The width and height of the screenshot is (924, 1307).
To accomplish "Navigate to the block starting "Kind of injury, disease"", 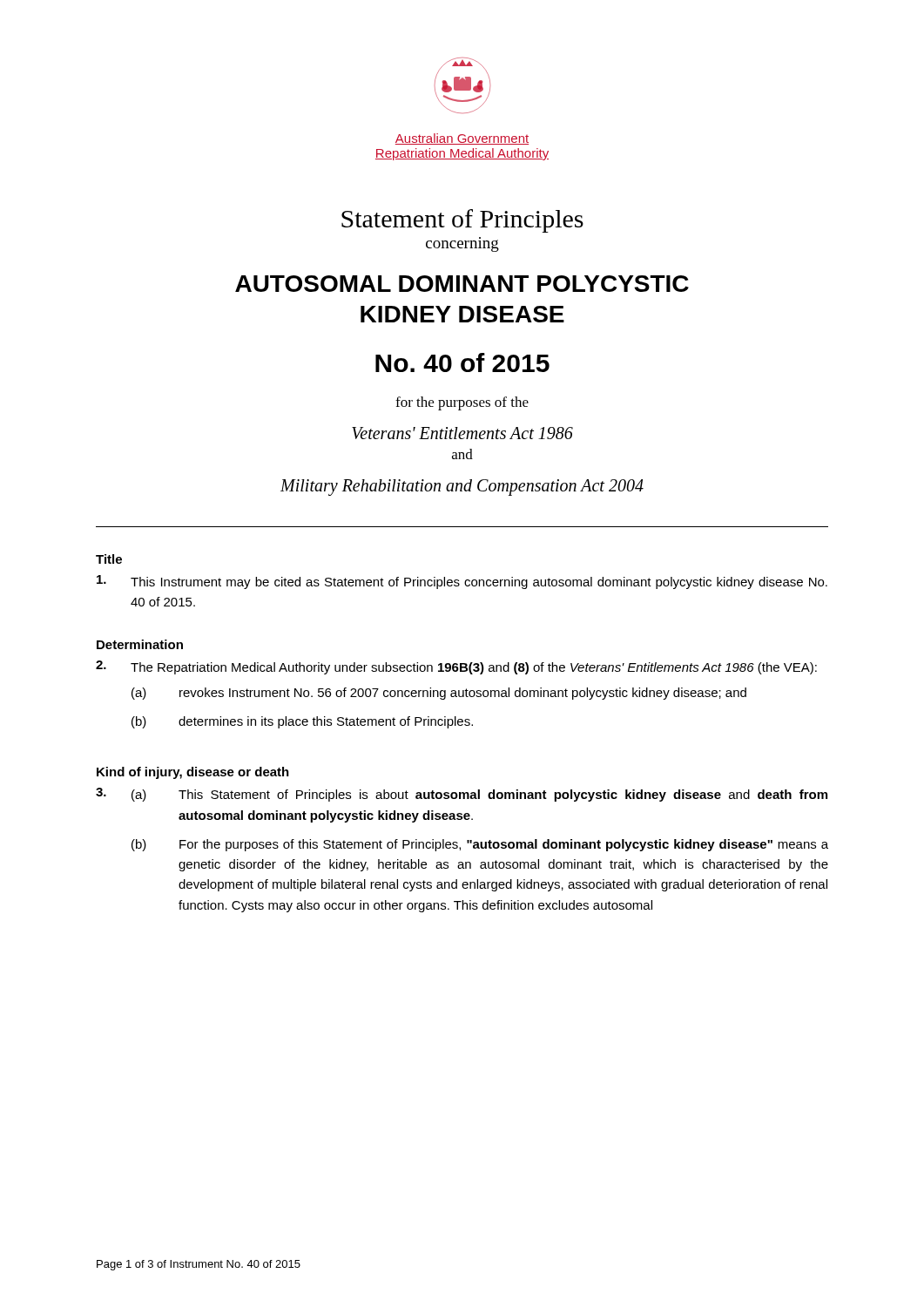I will (x=193, y=772).
